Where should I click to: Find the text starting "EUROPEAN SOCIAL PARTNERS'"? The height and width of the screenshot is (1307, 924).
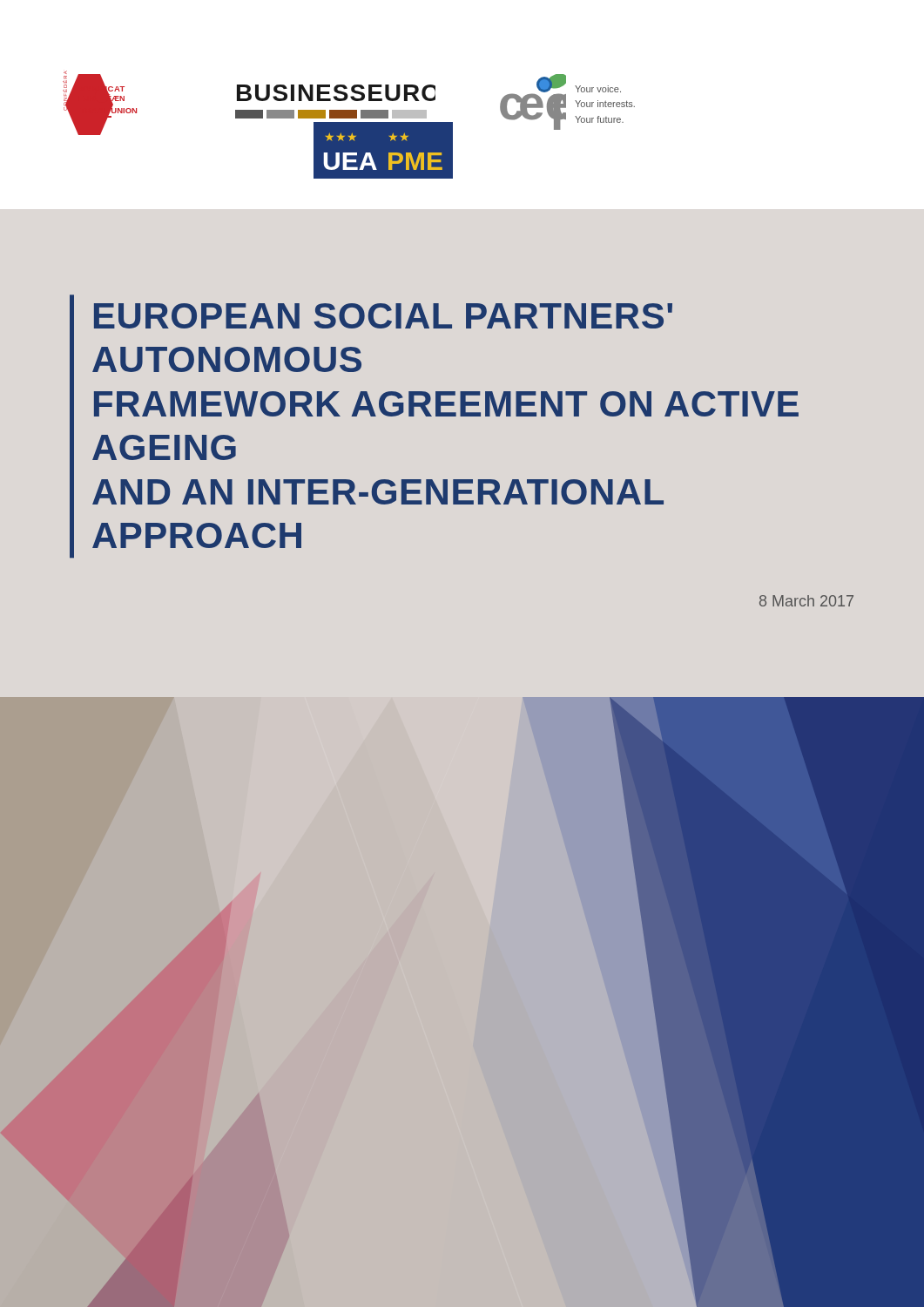coord(471,427)
